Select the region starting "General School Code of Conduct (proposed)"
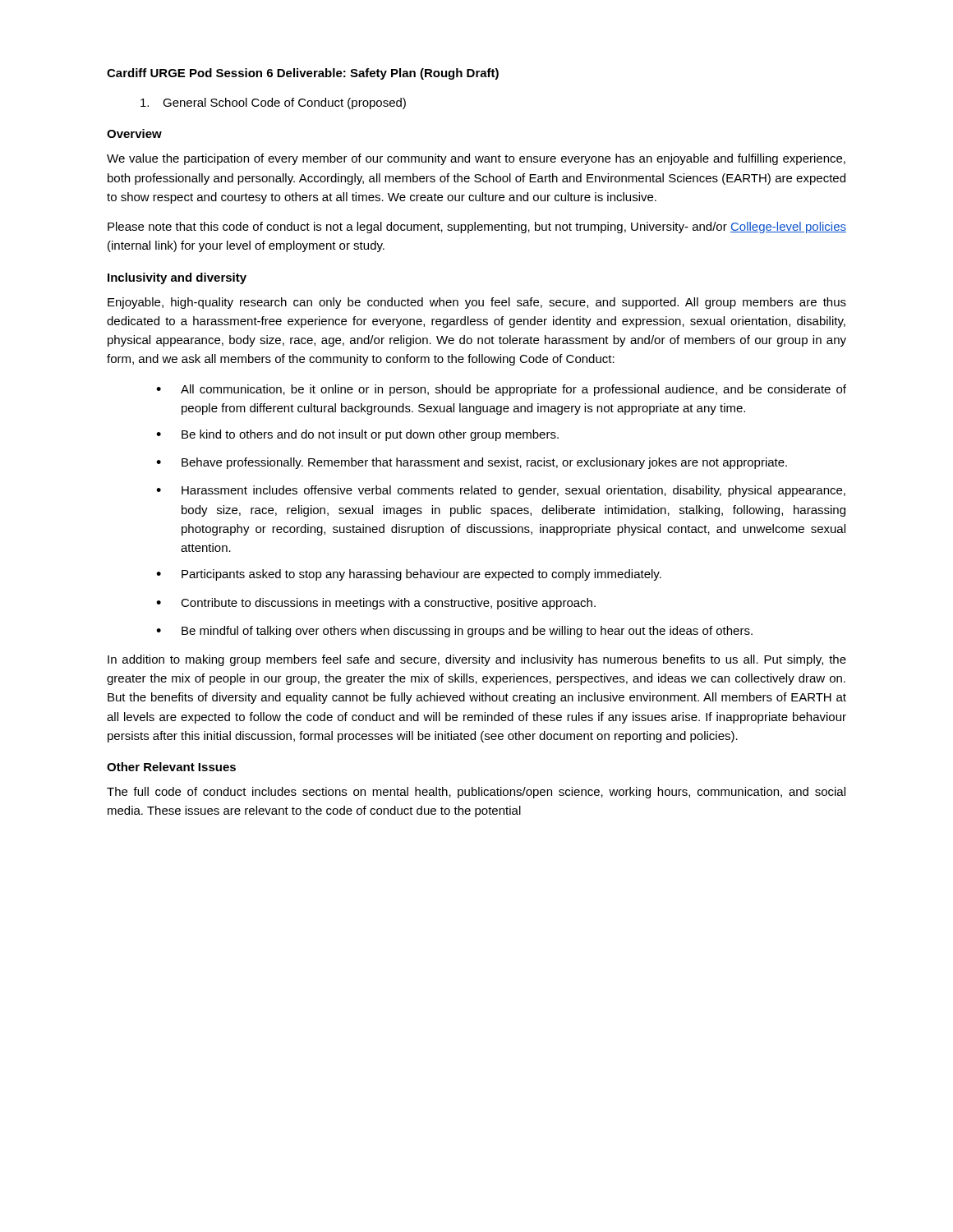 coord(273,102)
